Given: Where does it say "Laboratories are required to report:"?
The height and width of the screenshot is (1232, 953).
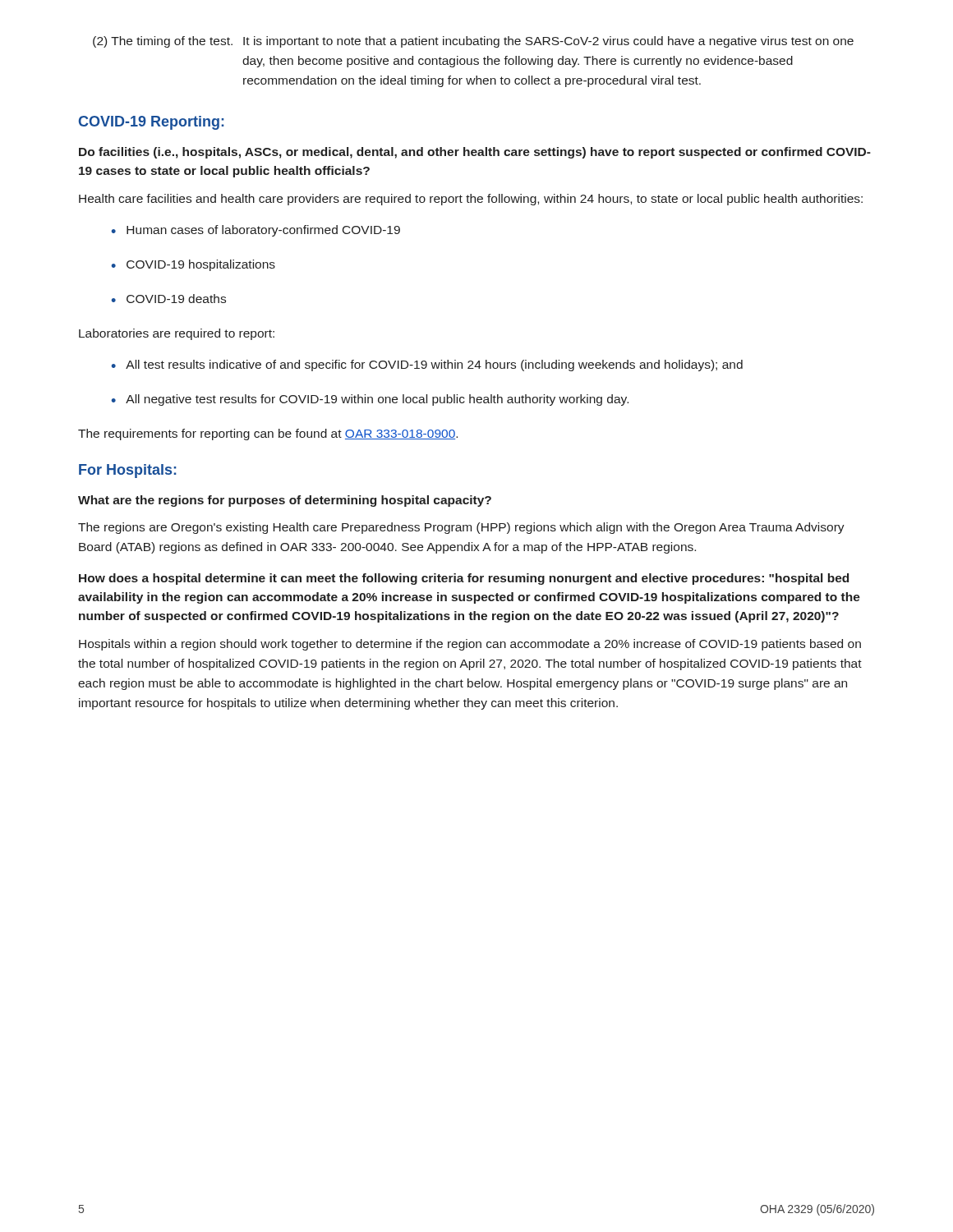Looking at the screenshot, I should pos(177,333).
